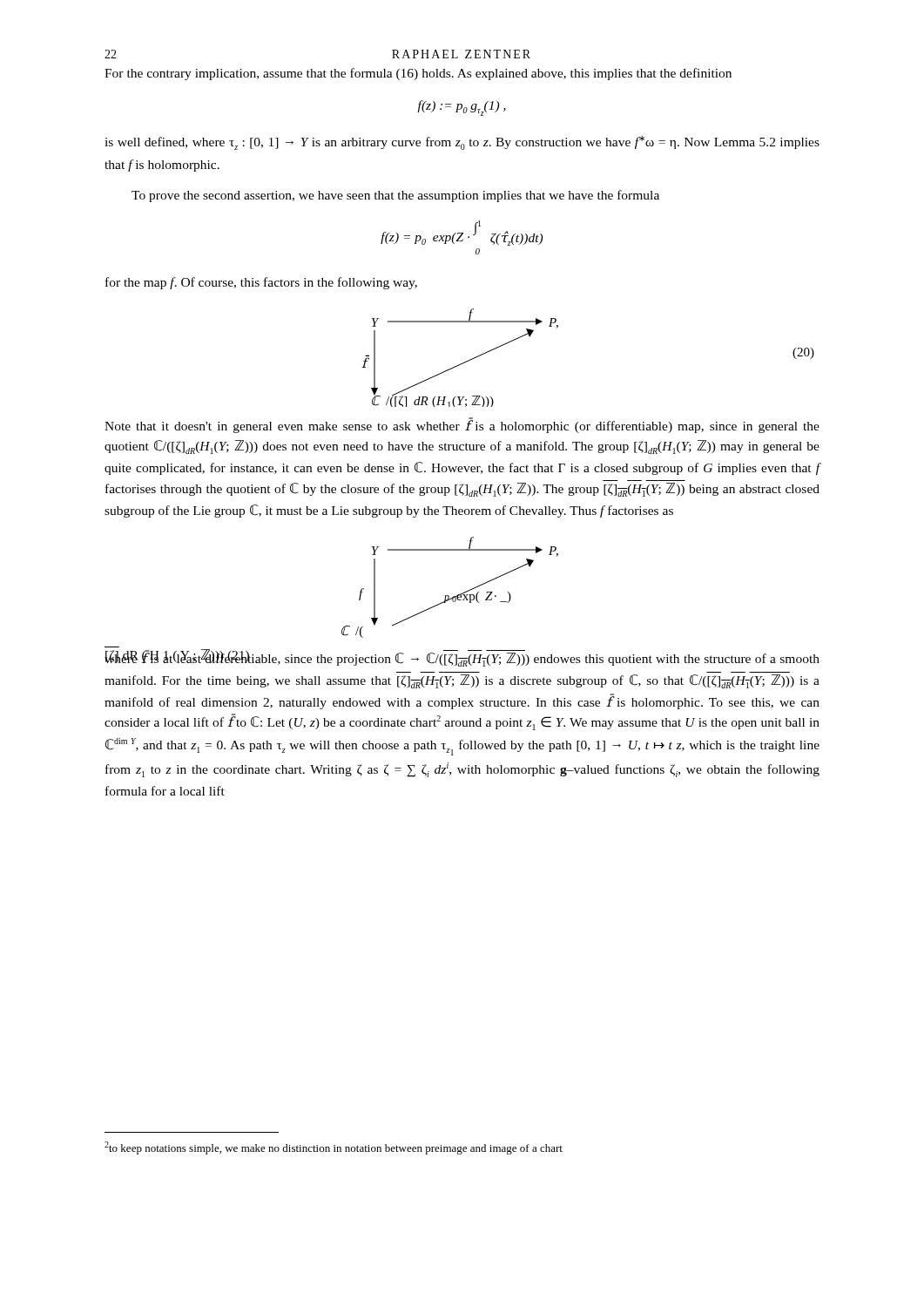Locate the block of text that opens with "For the contrary implication, assume that"

click(418, 73)
